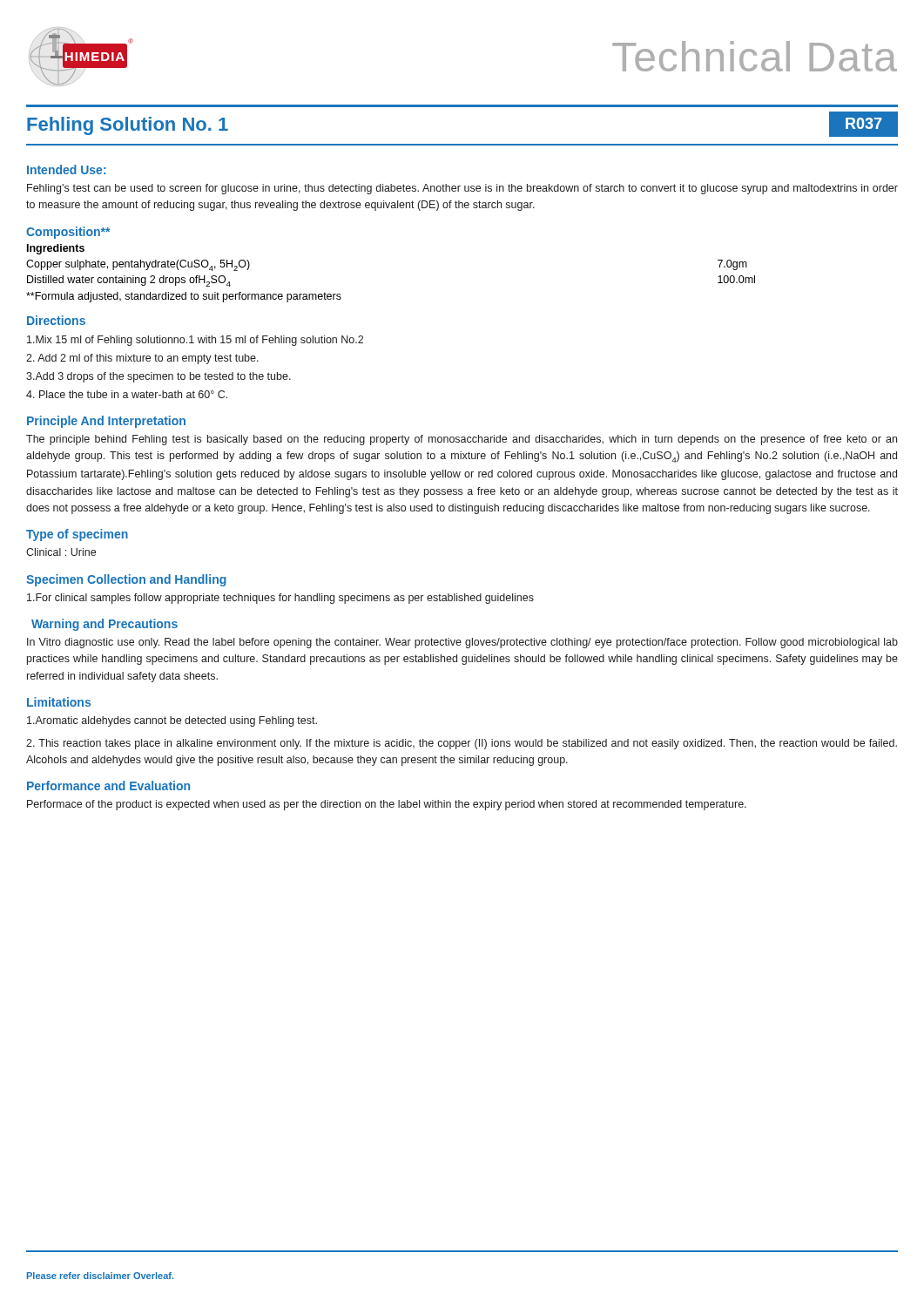Locate the list item that says "2. Add 2 ml of this"
Viewport: 924px width, 1307px height.
pos(143,358)
